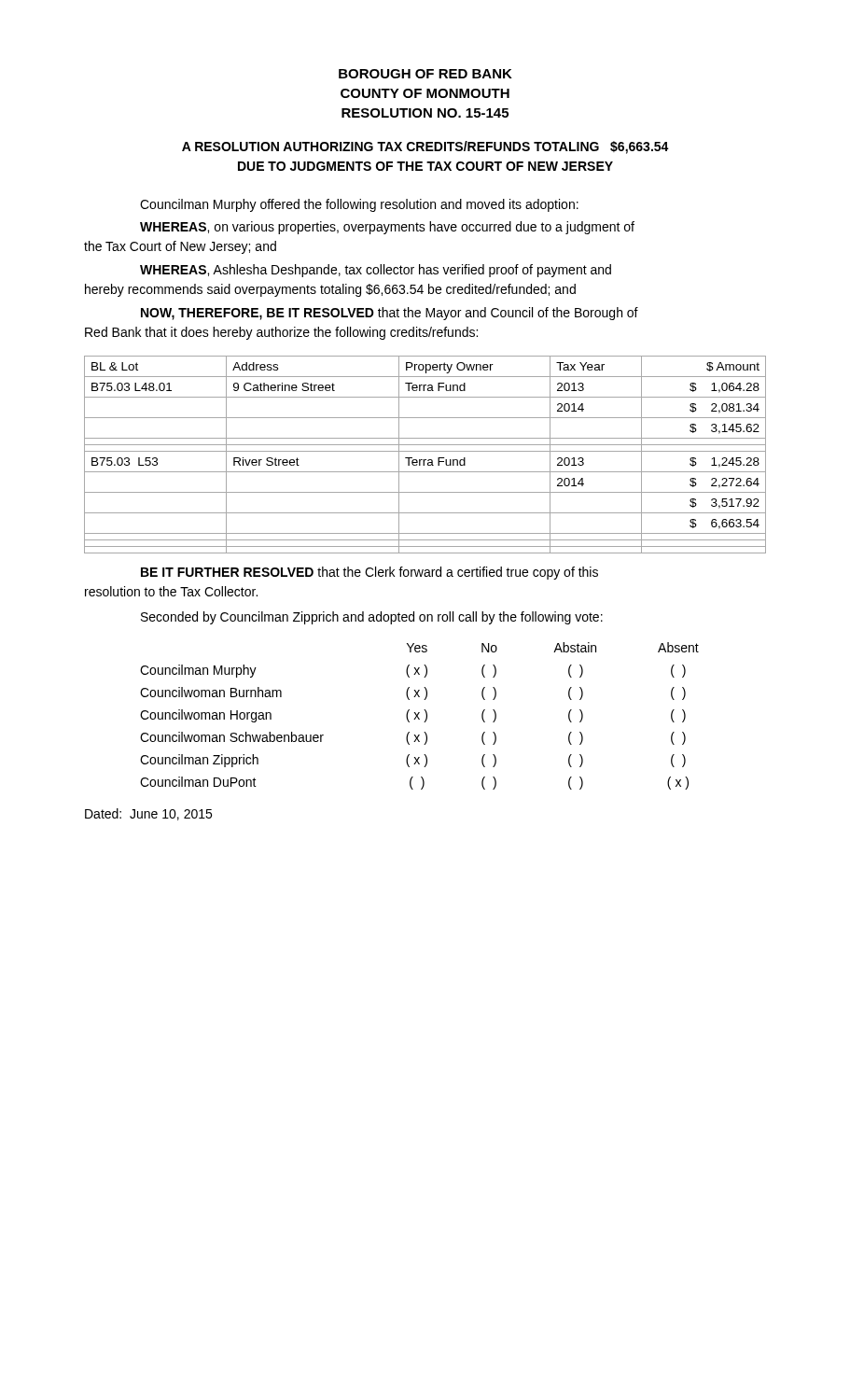Image resolution: width=850 pixels, height=1400 pixels.
Task: Find the title on this page that starts "BOROUGH OF RED"
Action: pyautogui.click(x=425, y=73)
